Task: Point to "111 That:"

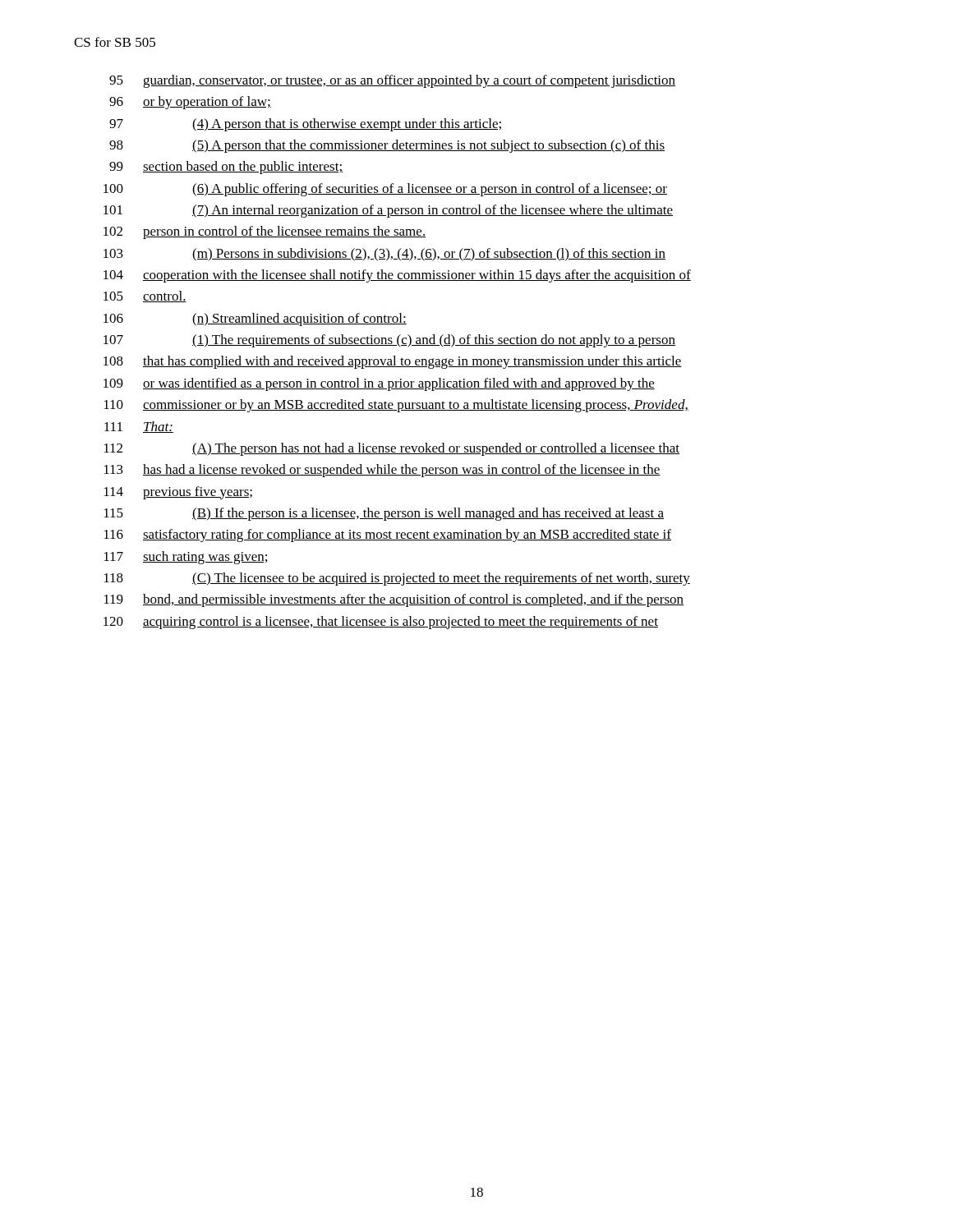Action: [158, 428]
